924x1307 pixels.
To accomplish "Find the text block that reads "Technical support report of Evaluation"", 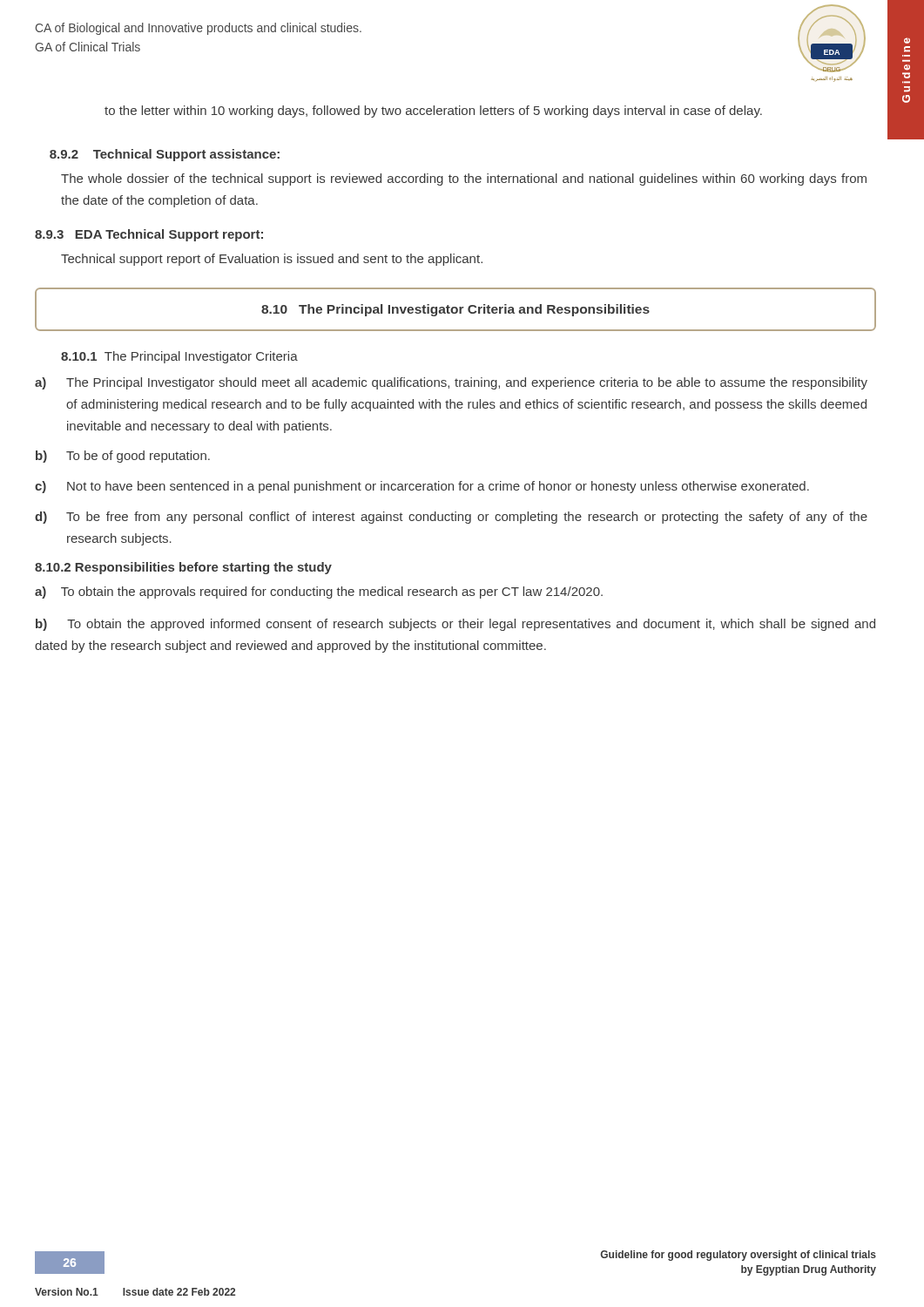I will (x=272, y=259).
